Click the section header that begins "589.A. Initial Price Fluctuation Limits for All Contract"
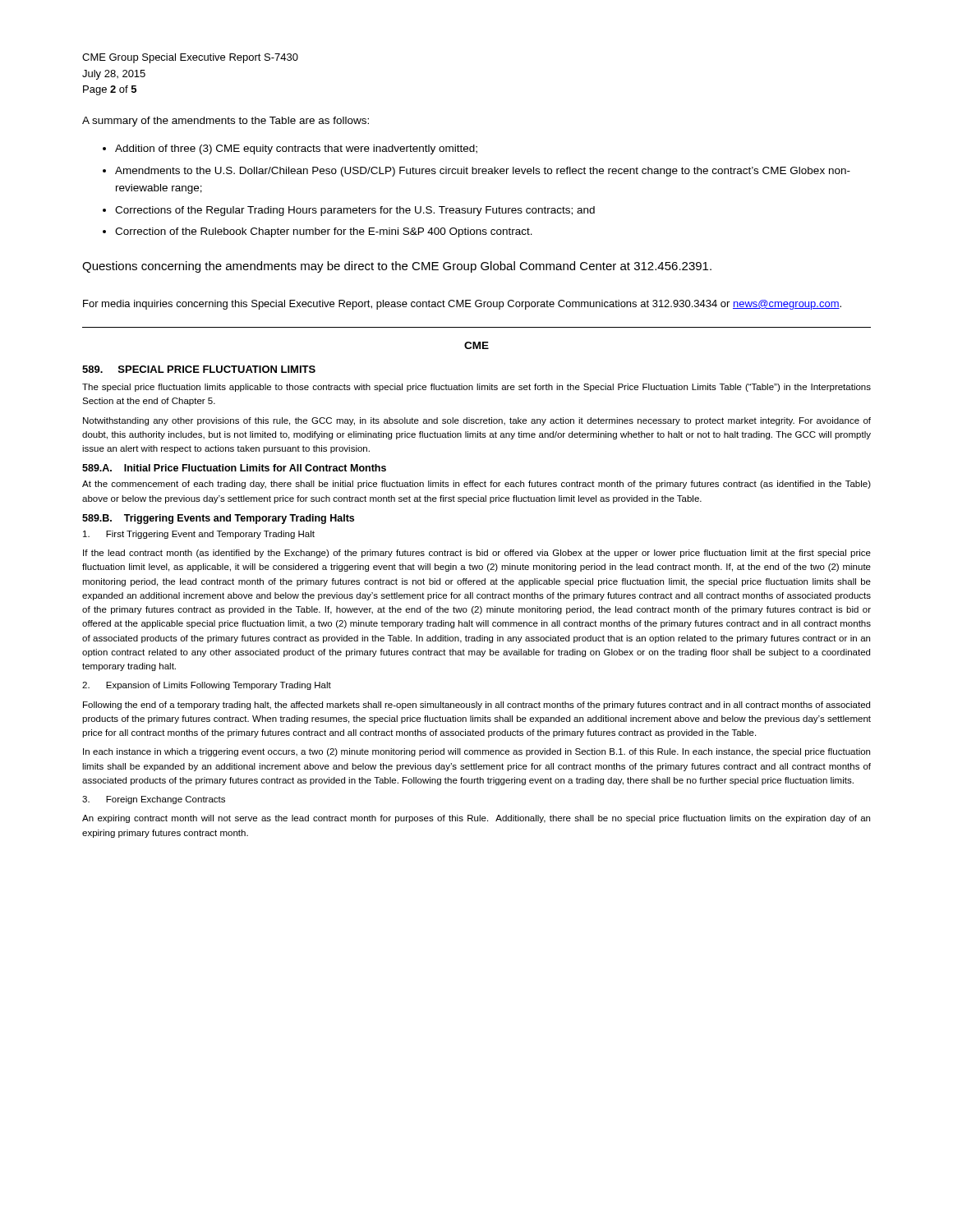 click(234, 468)
